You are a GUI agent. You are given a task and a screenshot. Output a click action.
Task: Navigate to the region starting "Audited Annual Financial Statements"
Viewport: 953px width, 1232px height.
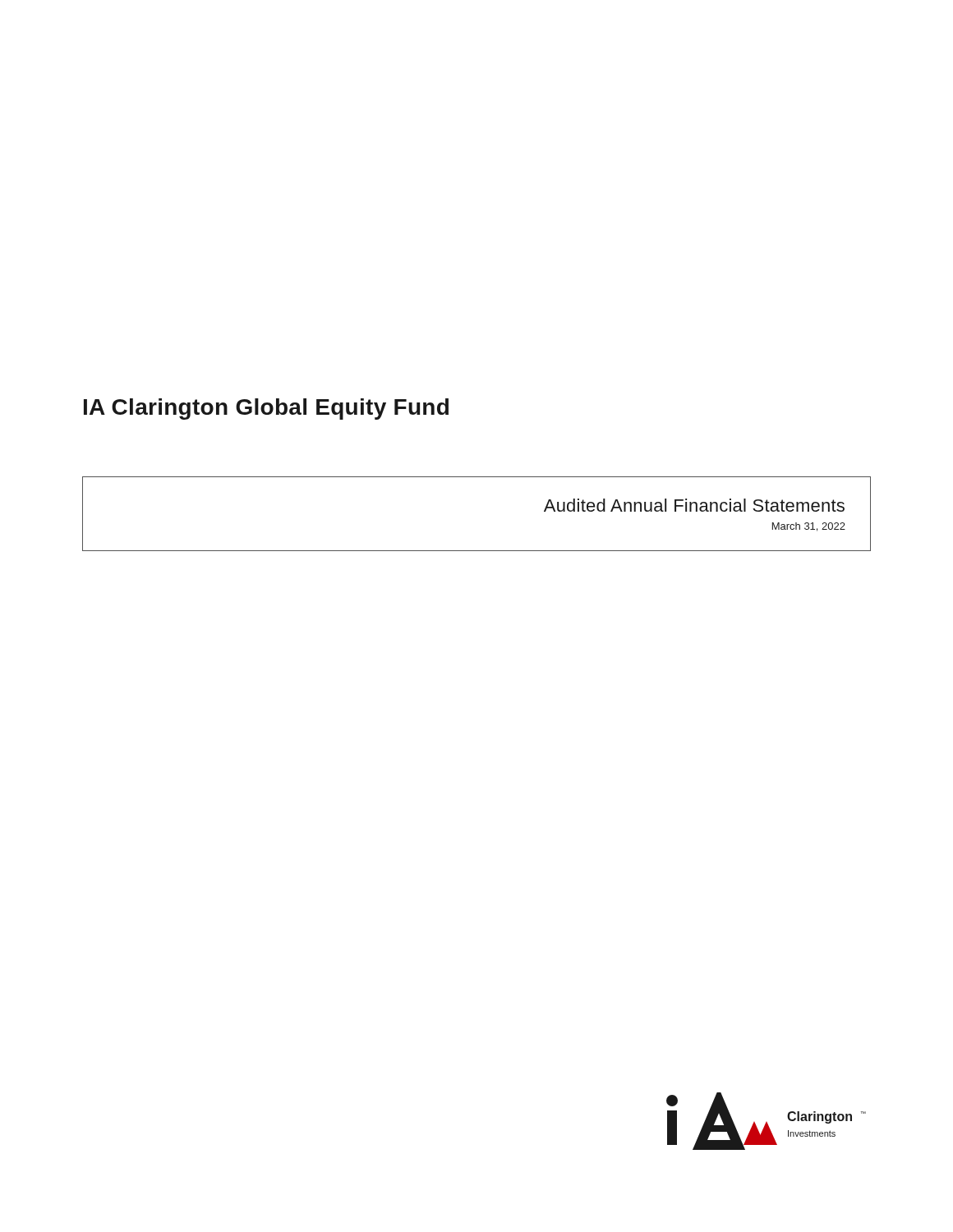coord(694,505)
